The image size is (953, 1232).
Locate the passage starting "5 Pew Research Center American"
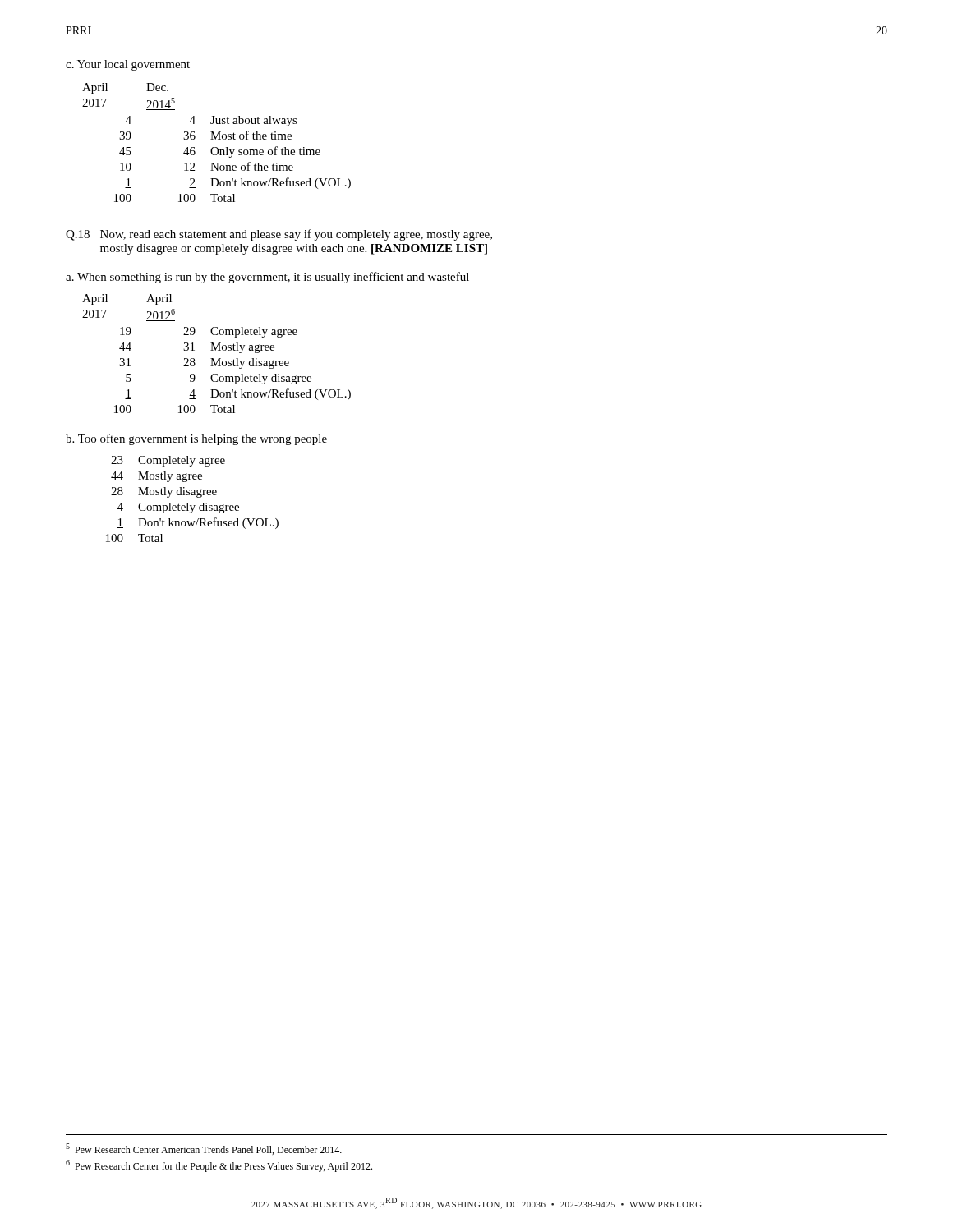click(204, 1149)
